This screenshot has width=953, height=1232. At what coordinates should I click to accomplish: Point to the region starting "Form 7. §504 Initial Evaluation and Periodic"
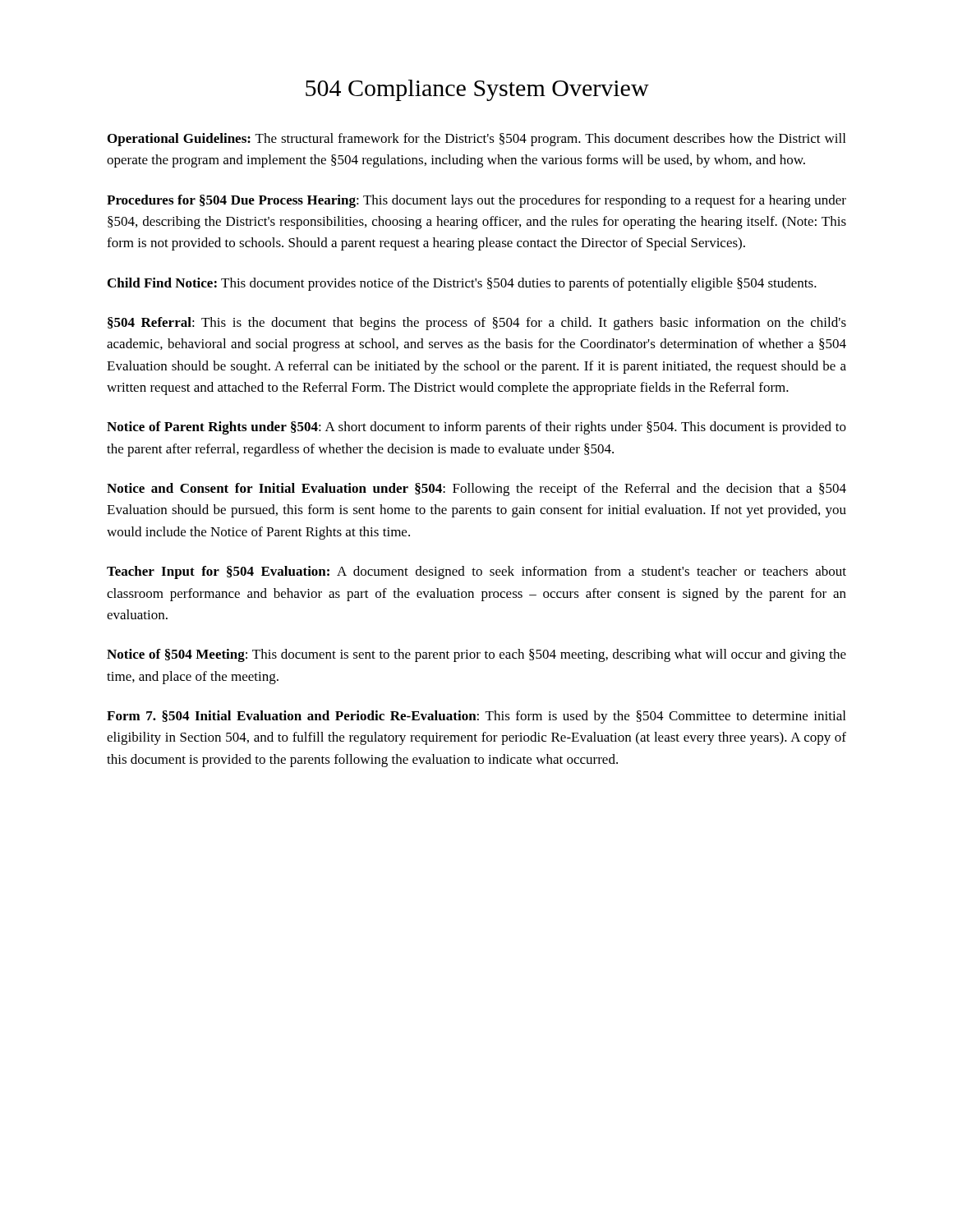pos(476,737)
